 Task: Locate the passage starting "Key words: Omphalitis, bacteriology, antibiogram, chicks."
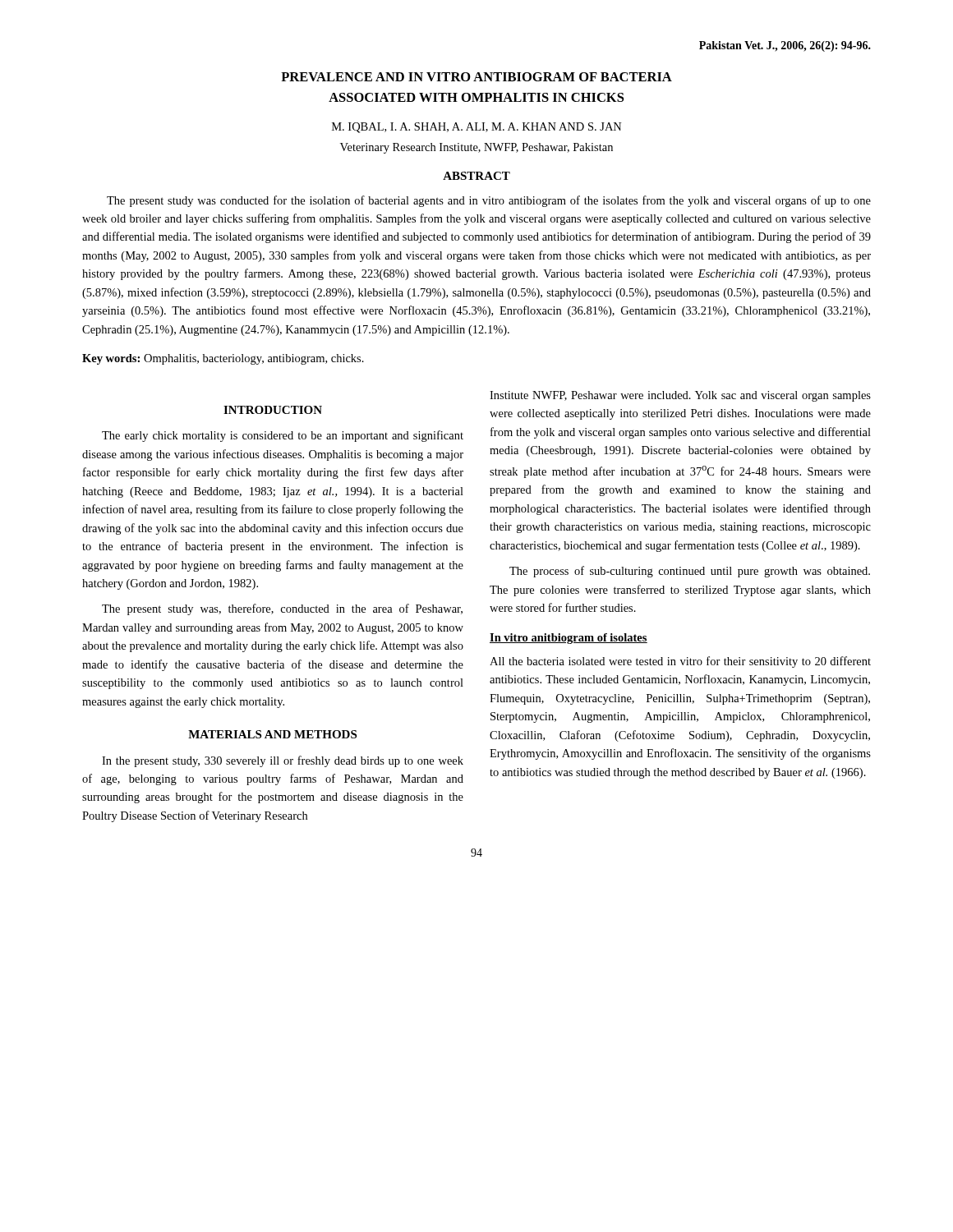(223, 358)
